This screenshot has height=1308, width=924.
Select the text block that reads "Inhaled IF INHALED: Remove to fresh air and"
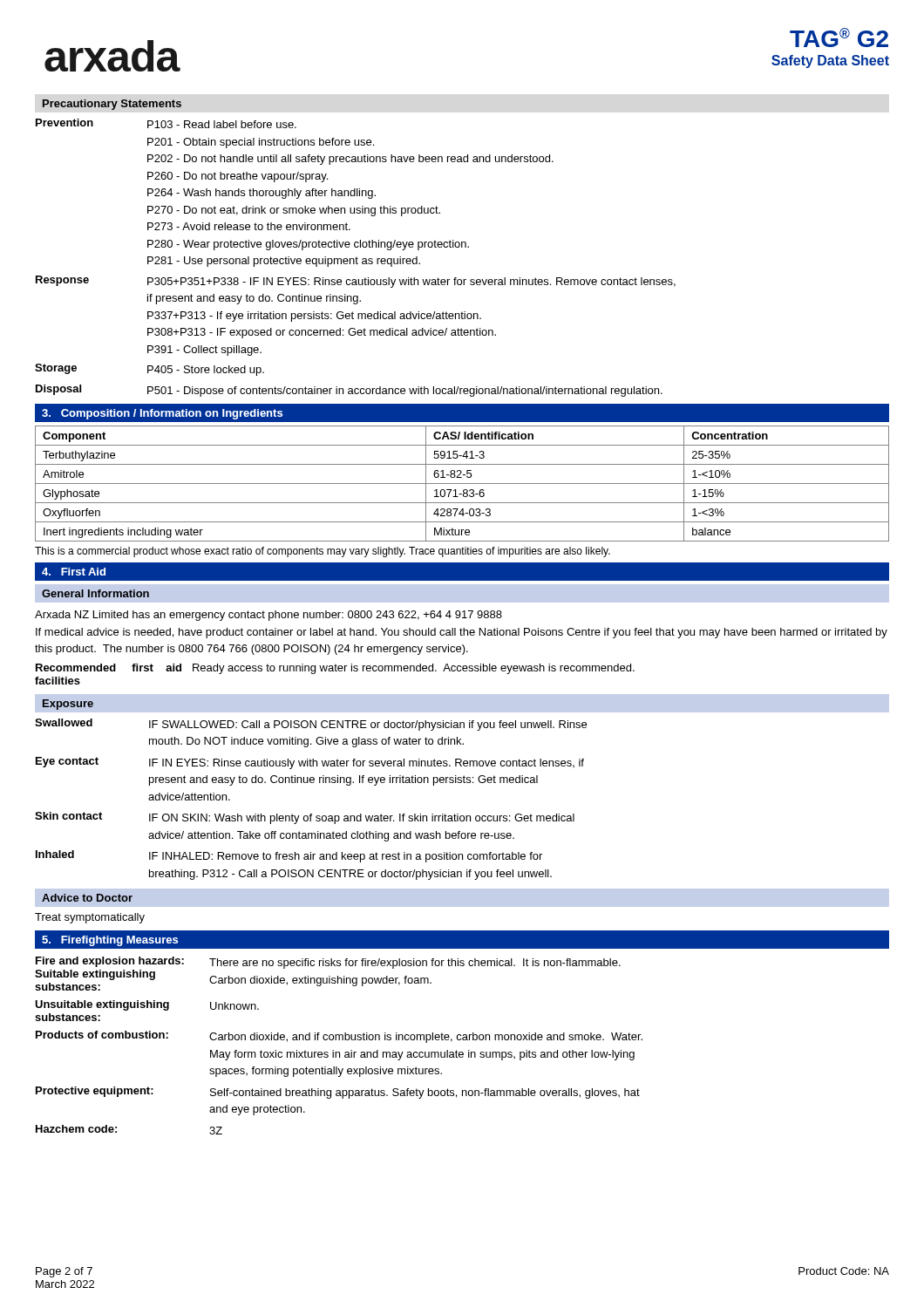coord(462,865)
